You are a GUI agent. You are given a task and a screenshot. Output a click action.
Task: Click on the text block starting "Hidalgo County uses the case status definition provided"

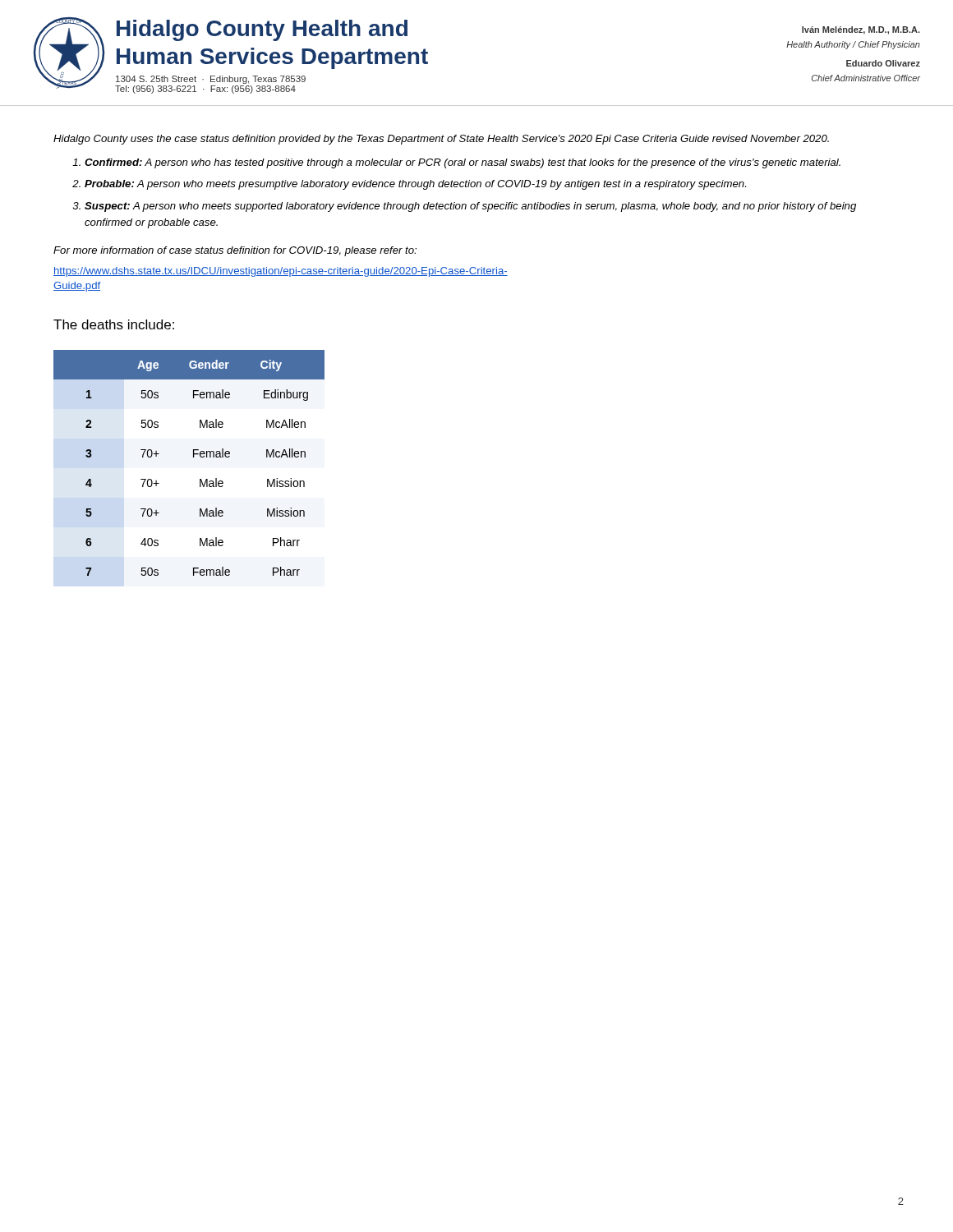442,139
